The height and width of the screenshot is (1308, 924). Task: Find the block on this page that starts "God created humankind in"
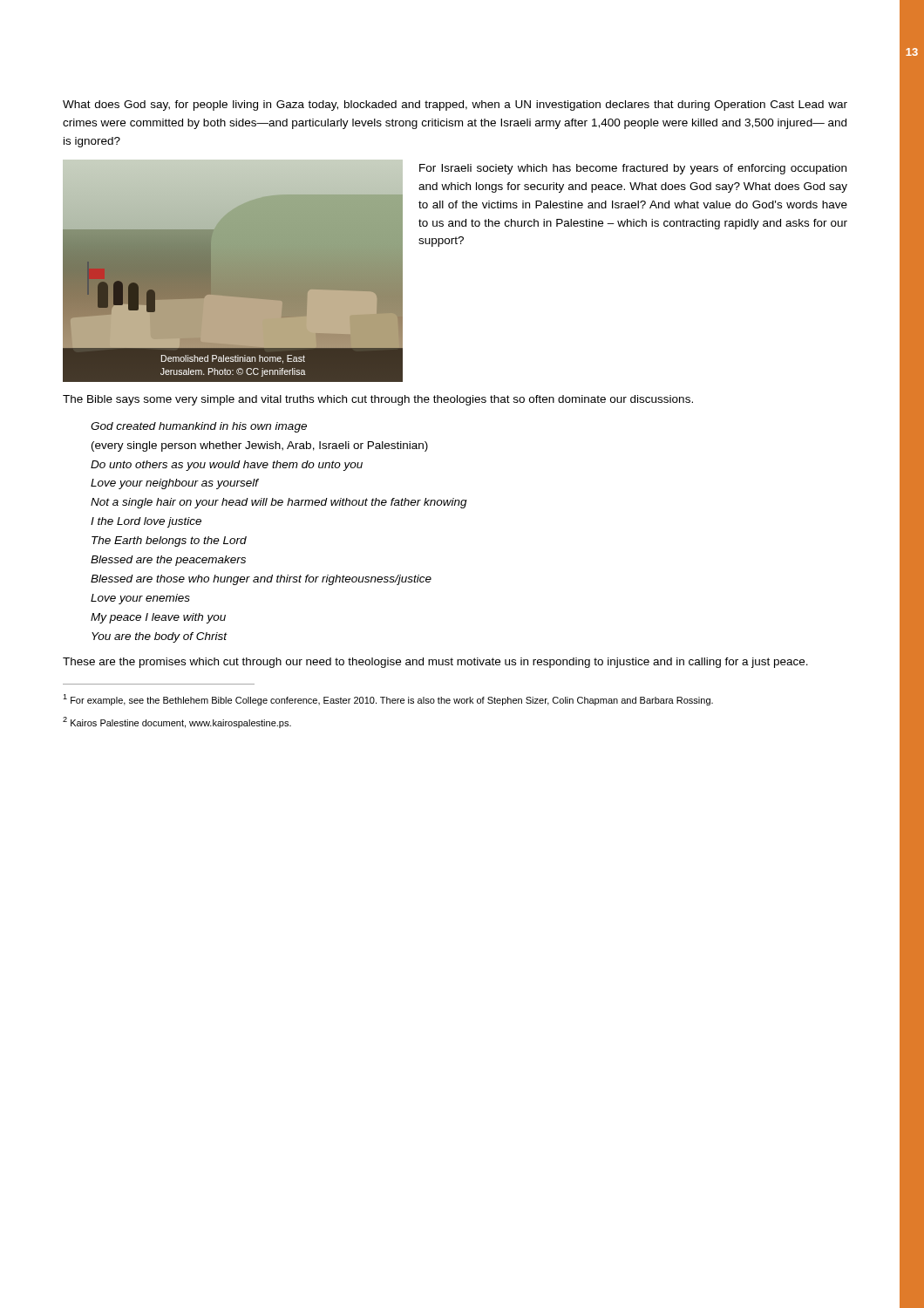(199, 426)
